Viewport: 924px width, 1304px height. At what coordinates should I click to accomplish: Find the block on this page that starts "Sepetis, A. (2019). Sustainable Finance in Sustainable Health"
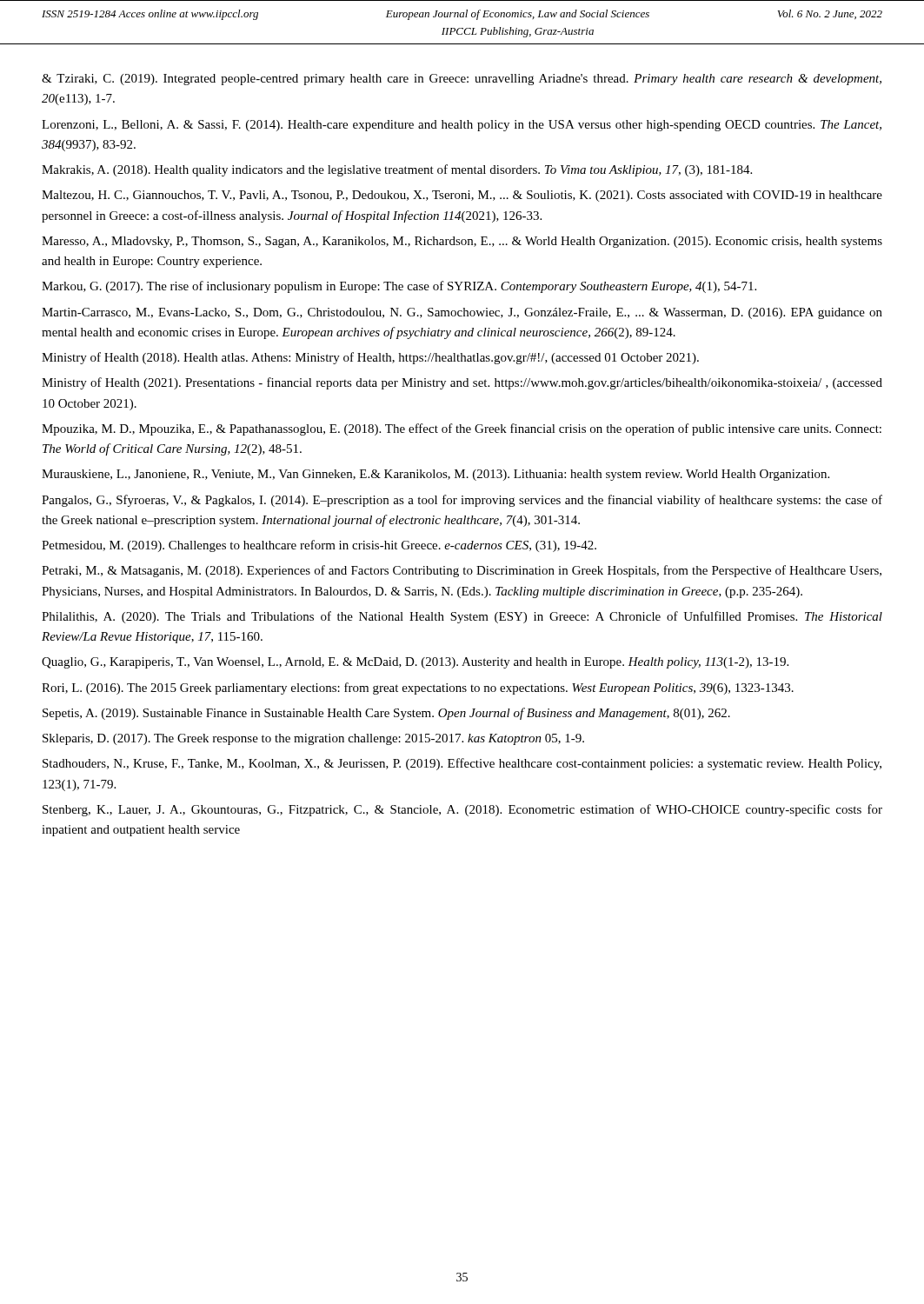pyautogui.click(x=386, y=713)
